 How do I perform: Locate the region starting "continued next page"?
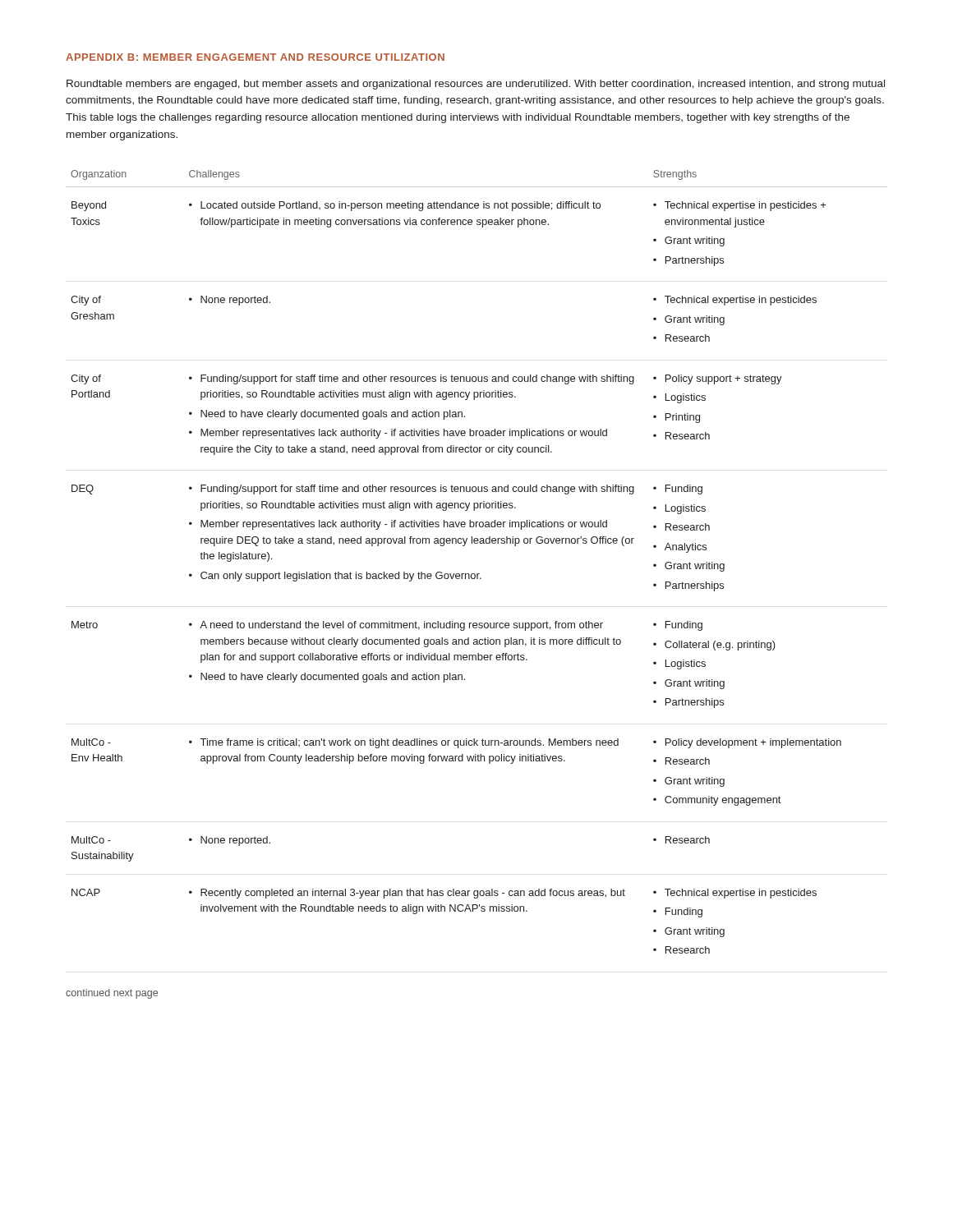tap(112, 993)
